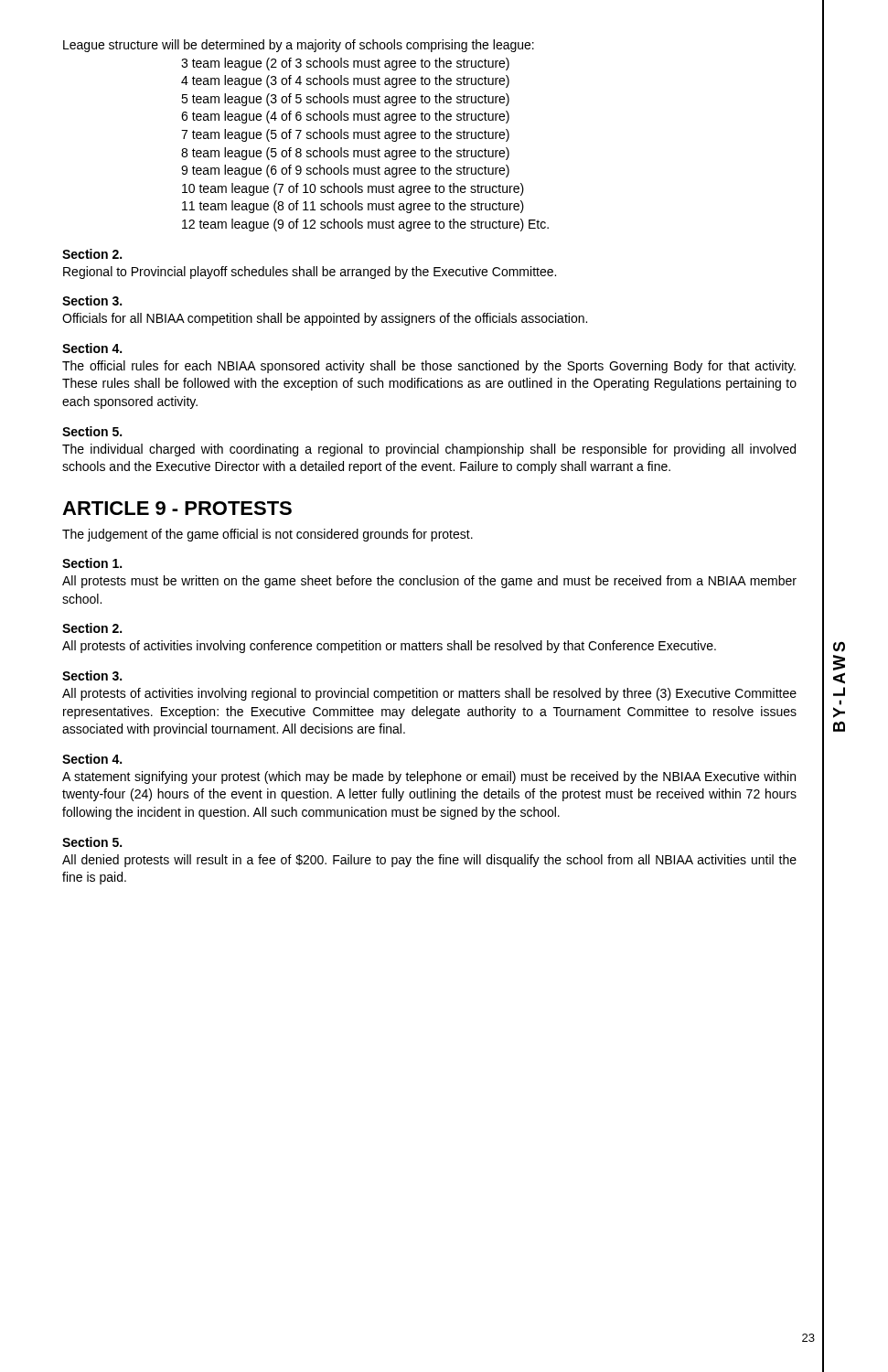
Task: Click on the title that reads "ARTICLE 9 - PROTESTS"
Action: pyautogui.click(x=177, y=508)
